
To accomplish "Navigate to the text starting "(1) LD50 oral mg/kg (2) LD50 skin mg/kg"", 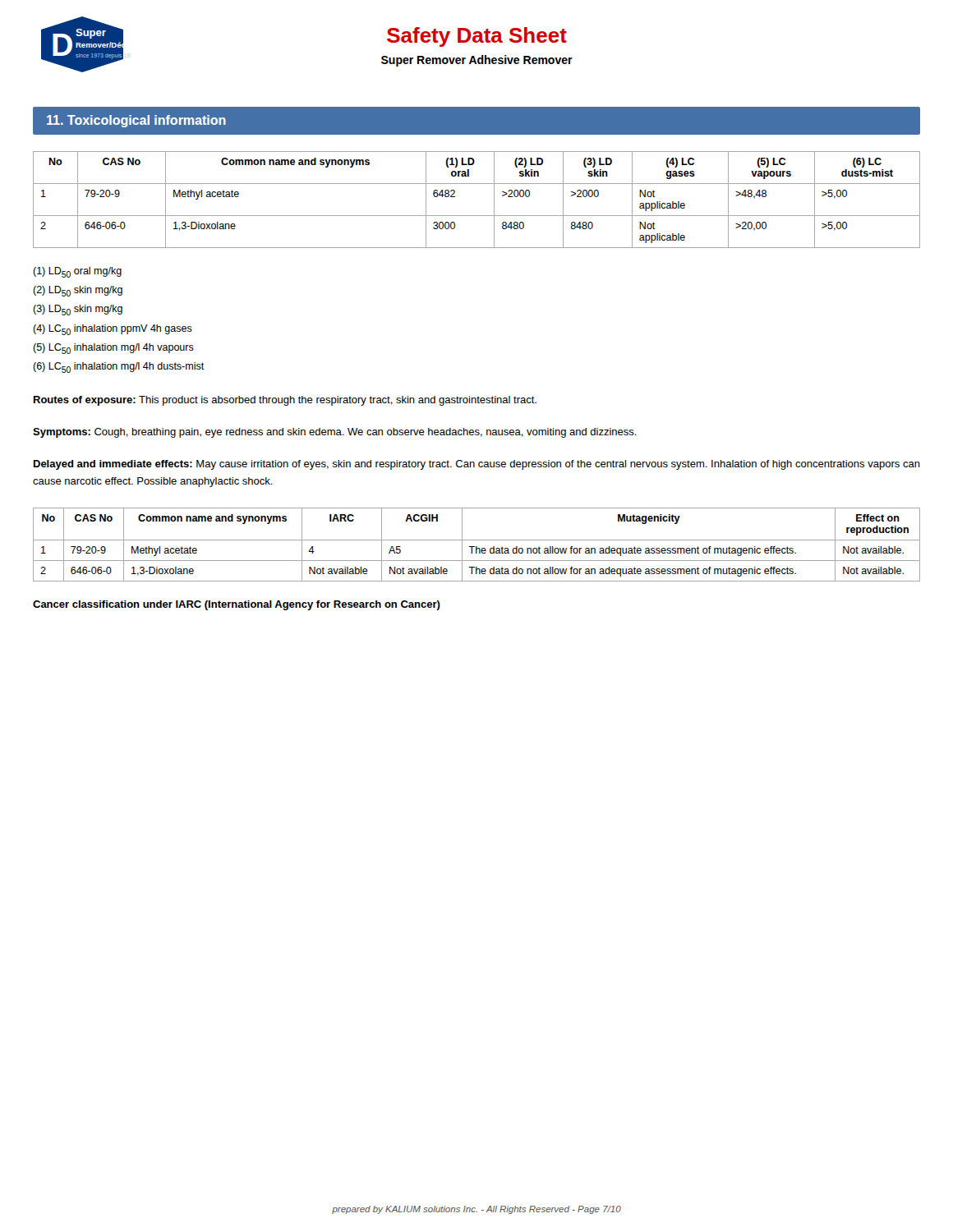I will pyautogui.click(x=77, y=272).
